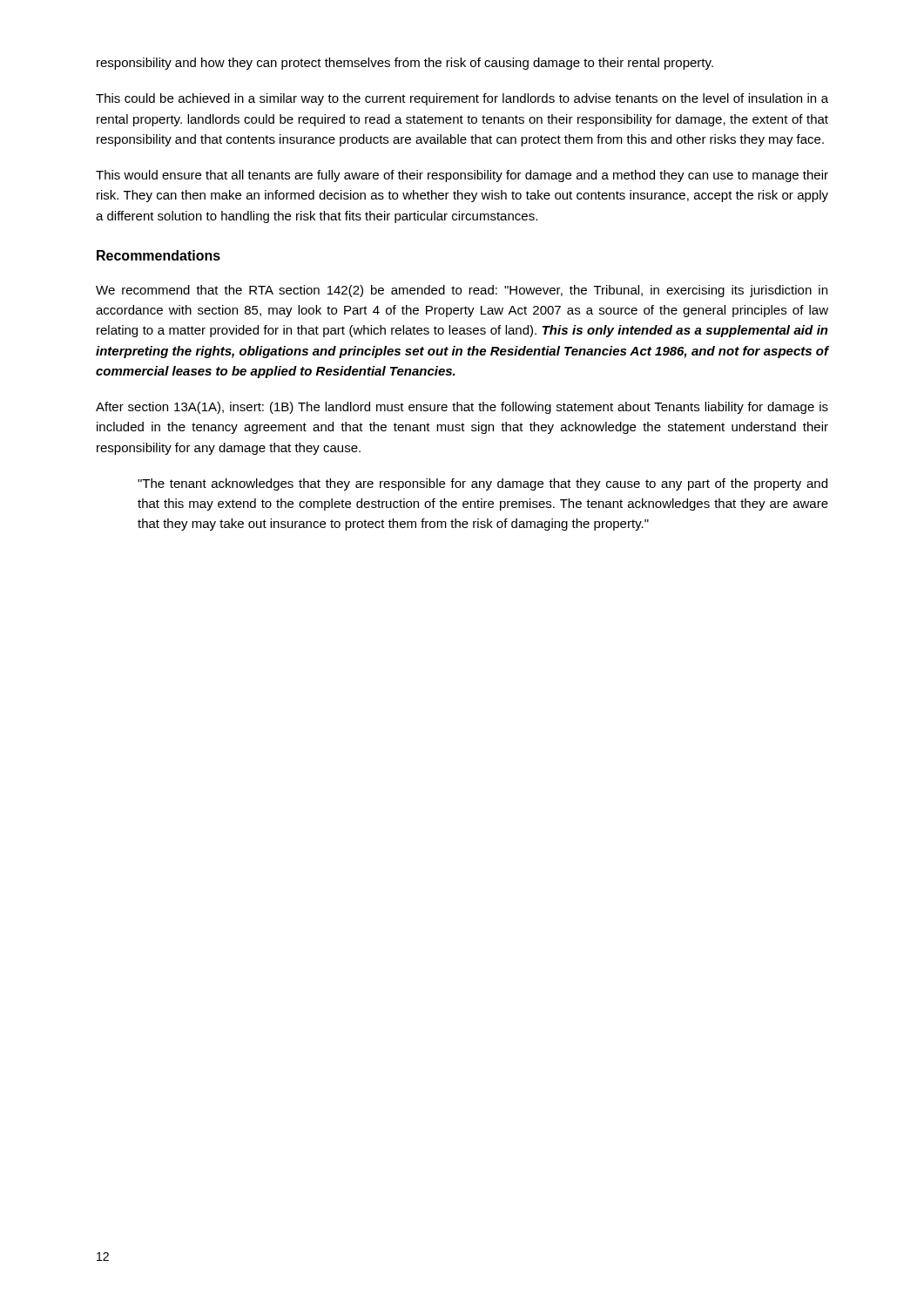Find the passage starting "This could be"

[x=462, y=118]
